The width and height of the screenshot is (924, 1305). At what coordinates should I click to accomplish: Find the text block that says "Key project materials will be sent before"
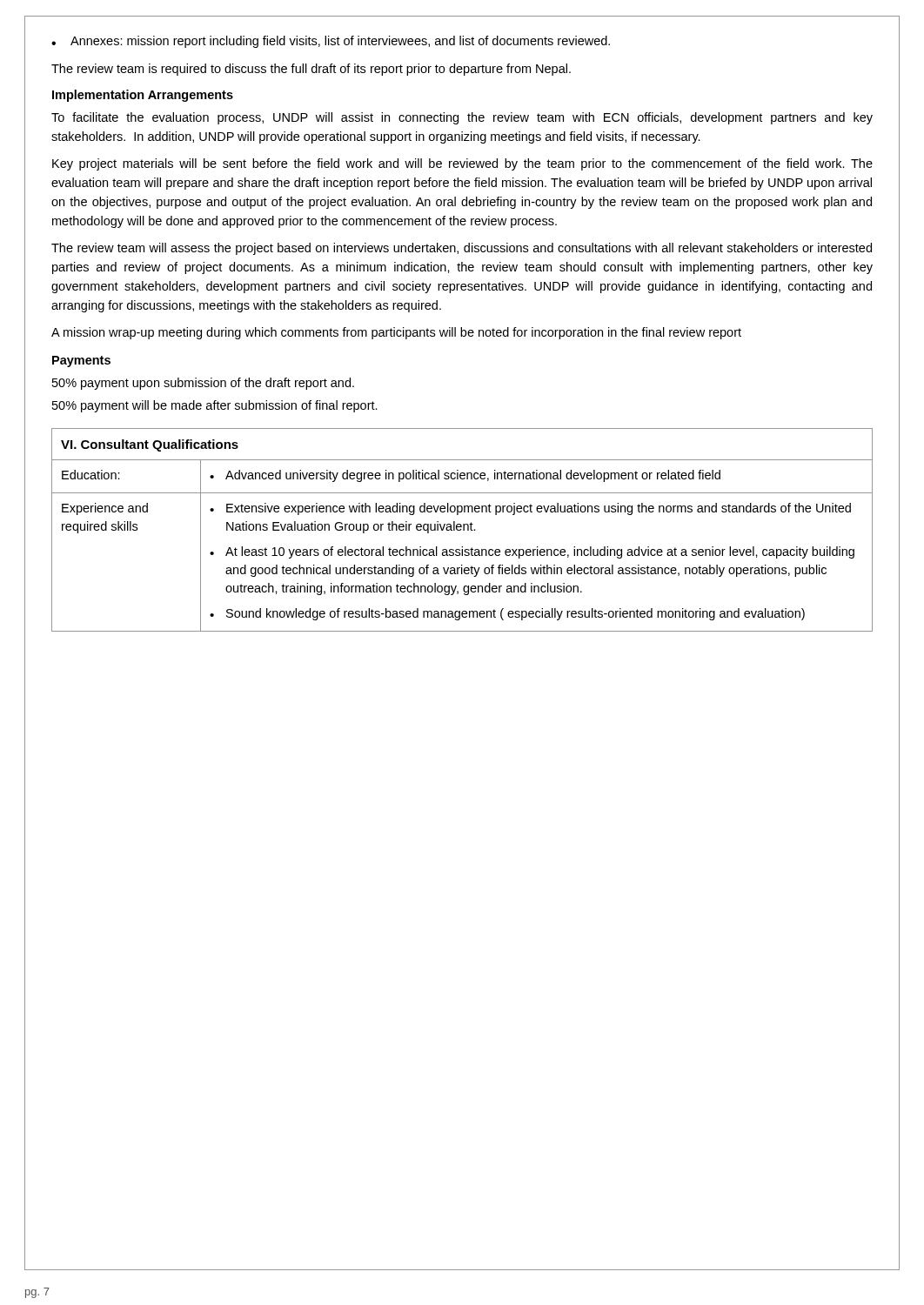click(462, 192)
